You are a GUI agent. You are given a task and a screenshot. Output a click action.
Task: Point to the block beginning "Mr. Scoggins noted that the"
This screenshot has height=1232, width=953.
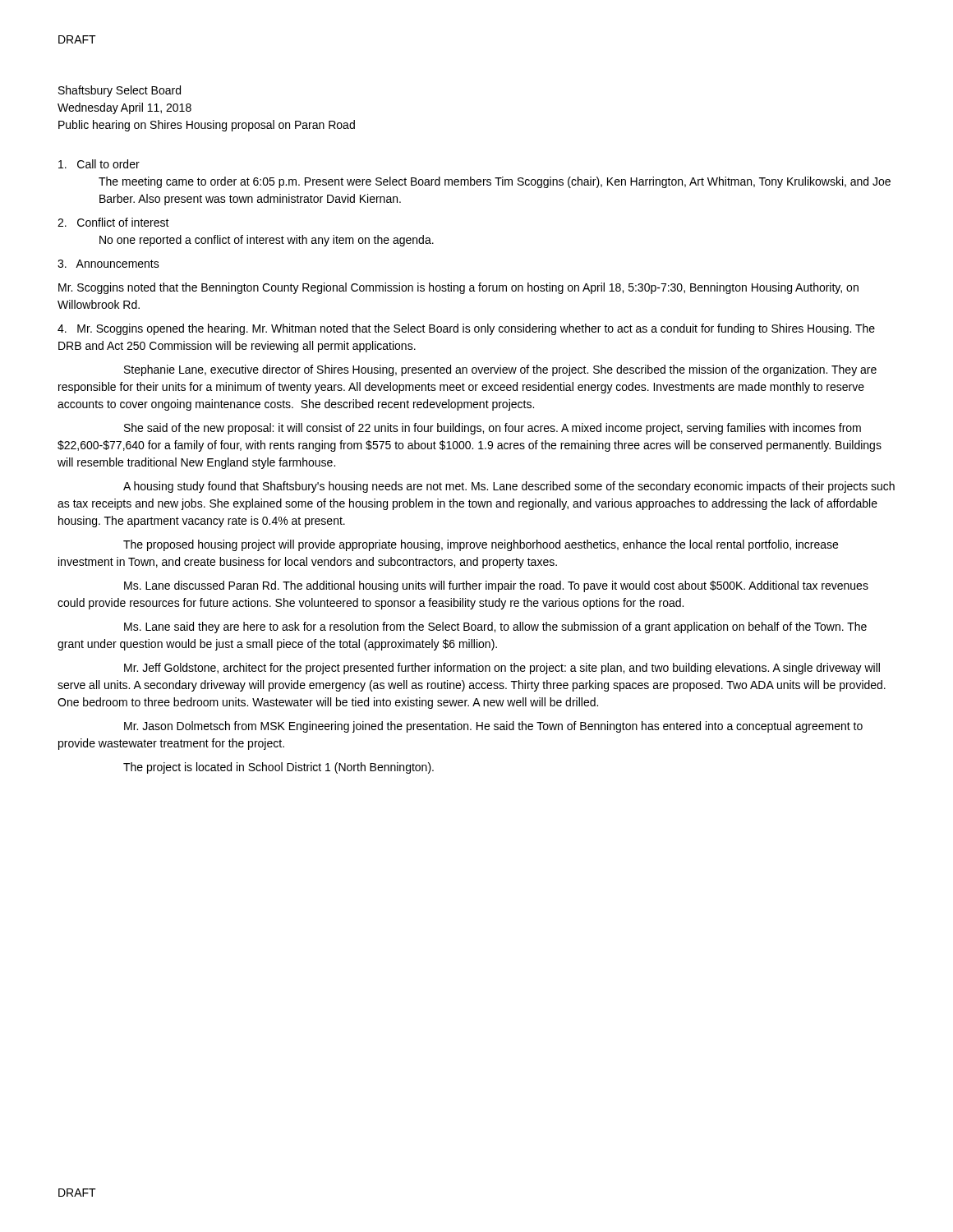coord(458,296)
